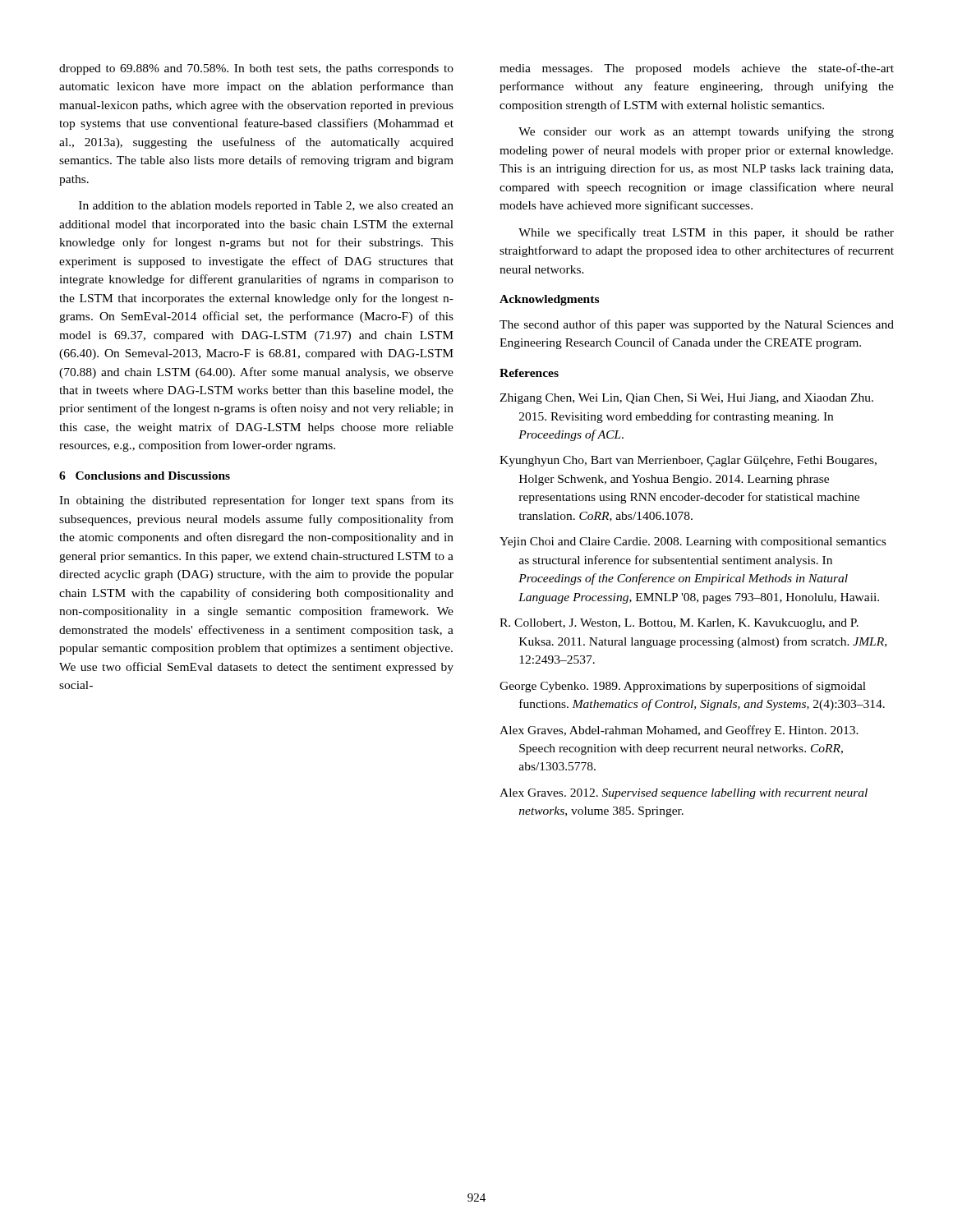The height and width of the screenshot is (1232, 953).
Task: Select the text block starting "In addition to the ablation models reported"
Action: coord(256,326)
